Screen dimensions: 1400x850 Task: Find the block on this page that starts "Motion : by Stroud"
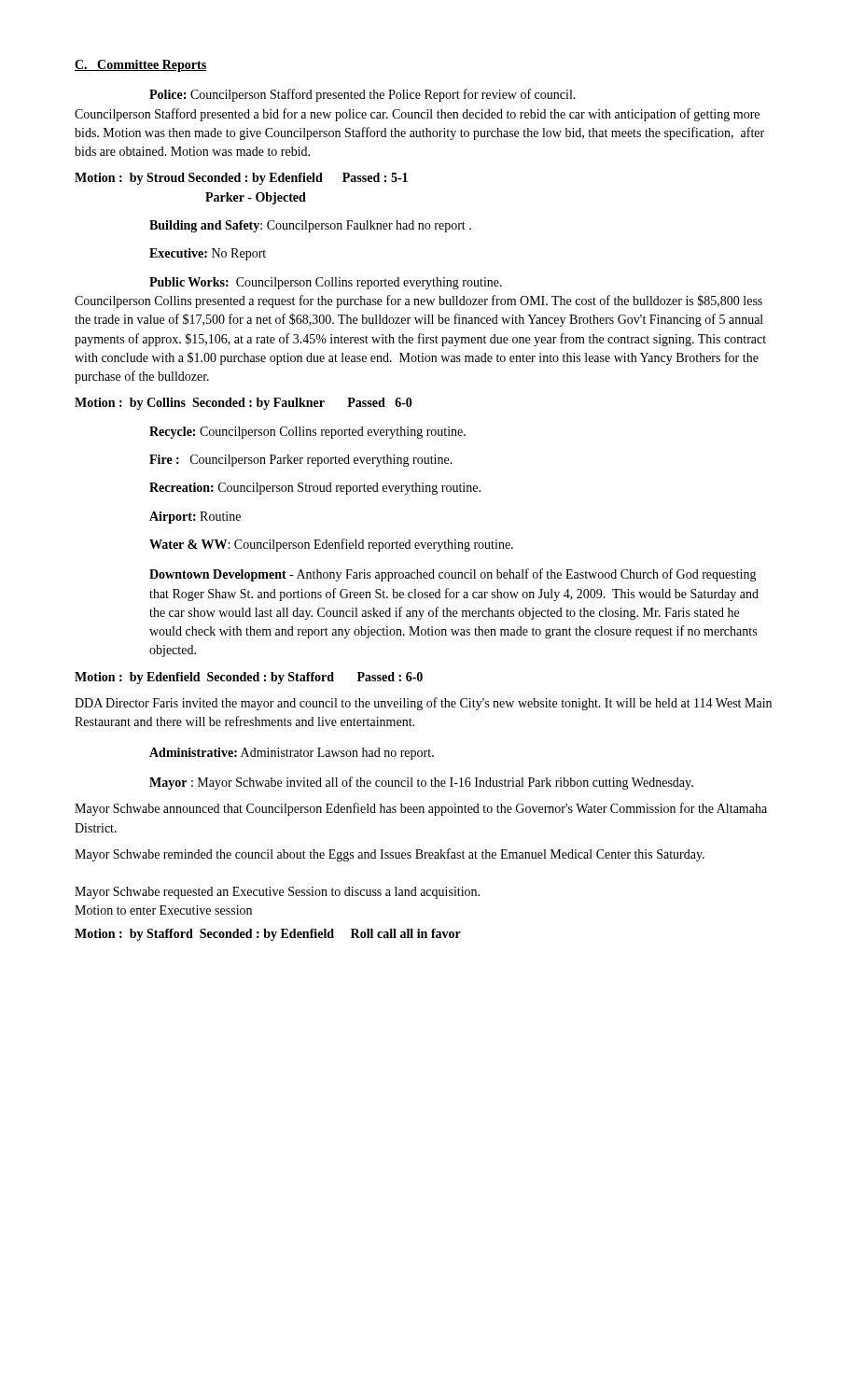coord(241,179)
